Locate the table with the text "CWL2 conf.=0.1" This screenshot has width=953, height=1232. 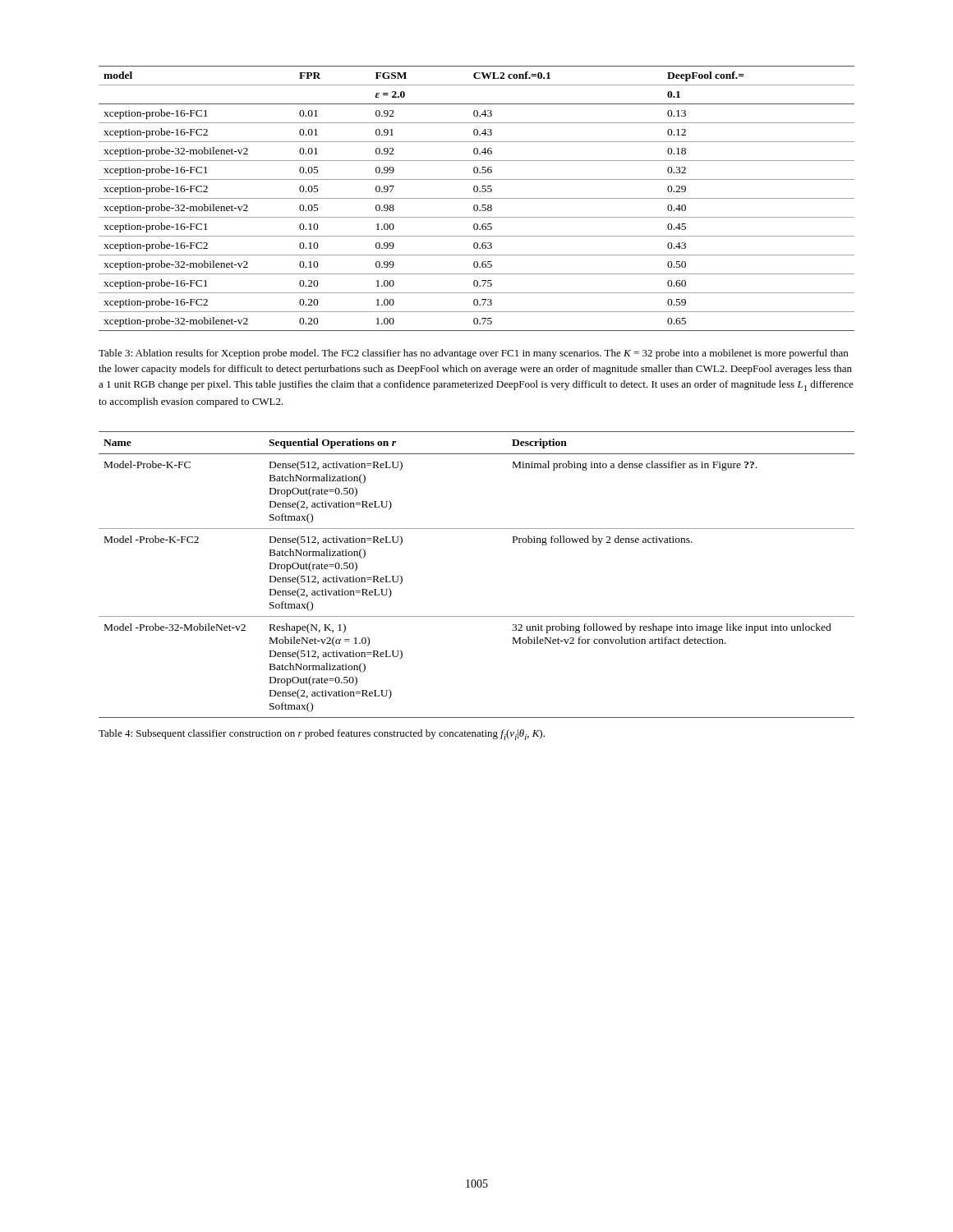click(476, 198)
